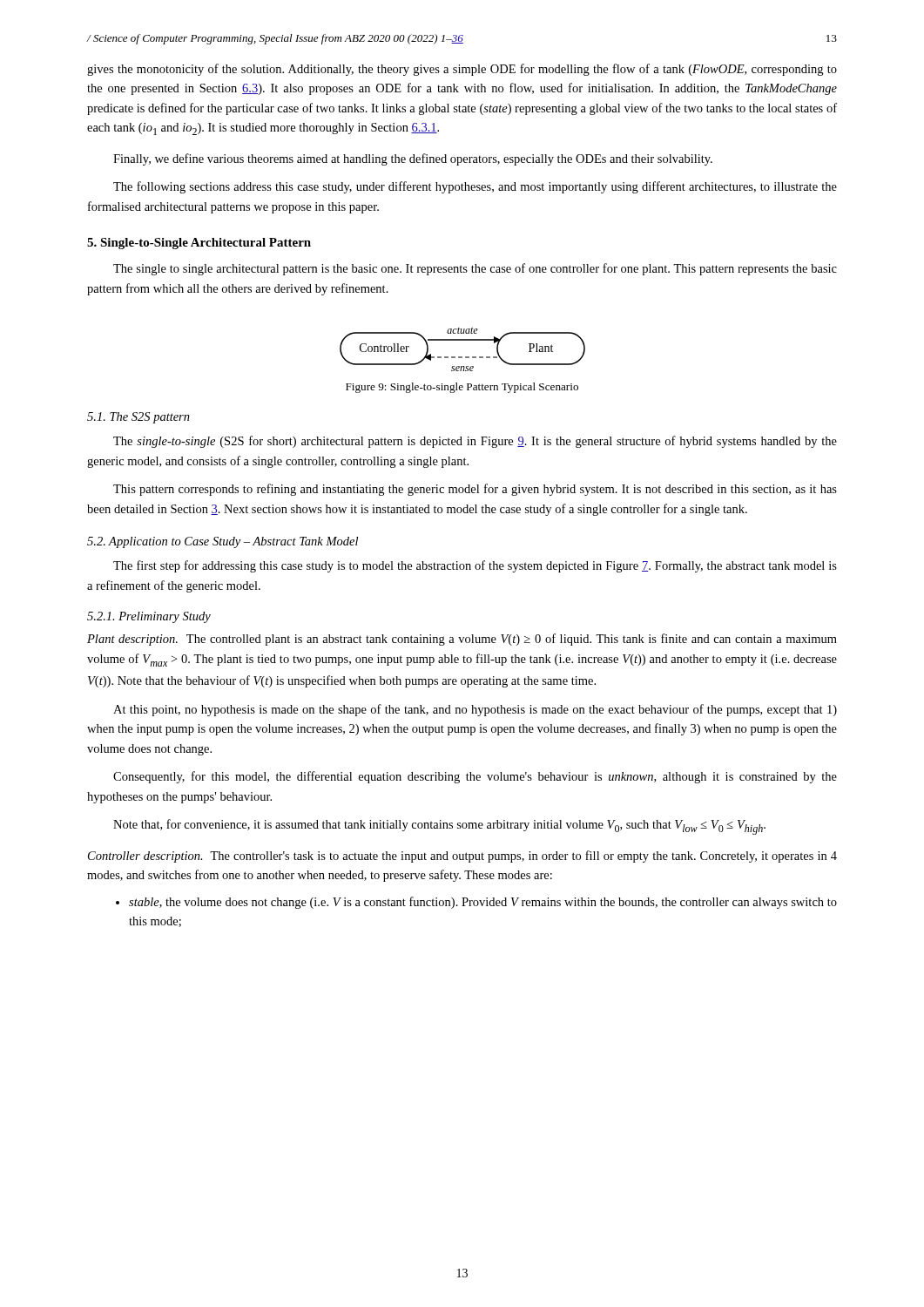Locate the text starting "5. Single-to-Single Architectural Pattern"
The image size is (924, 1307).
click(x=199, y=243)
